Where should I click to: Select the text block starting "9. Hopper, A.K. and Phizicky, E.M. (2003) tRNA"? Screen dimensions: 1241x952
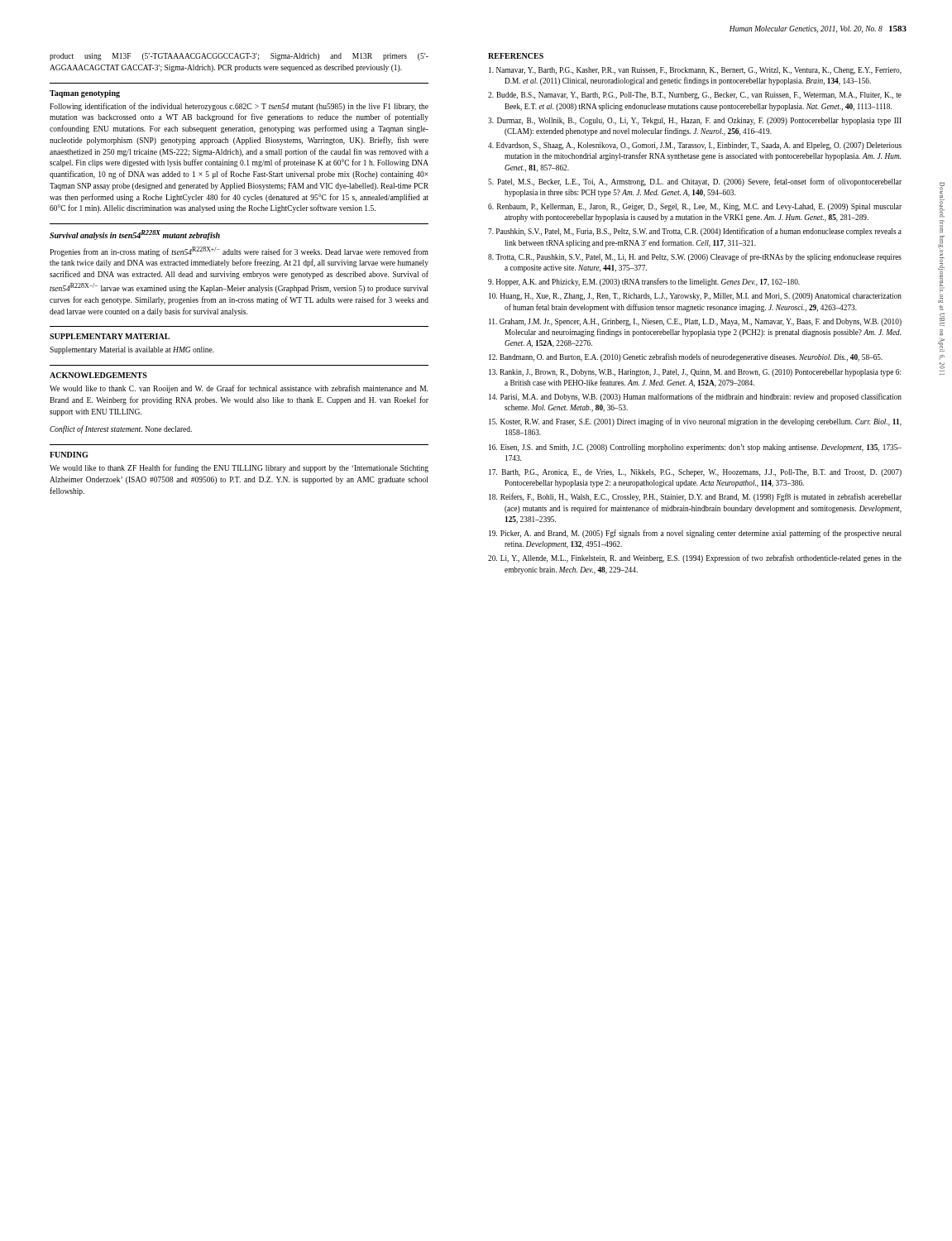point(644,282)
